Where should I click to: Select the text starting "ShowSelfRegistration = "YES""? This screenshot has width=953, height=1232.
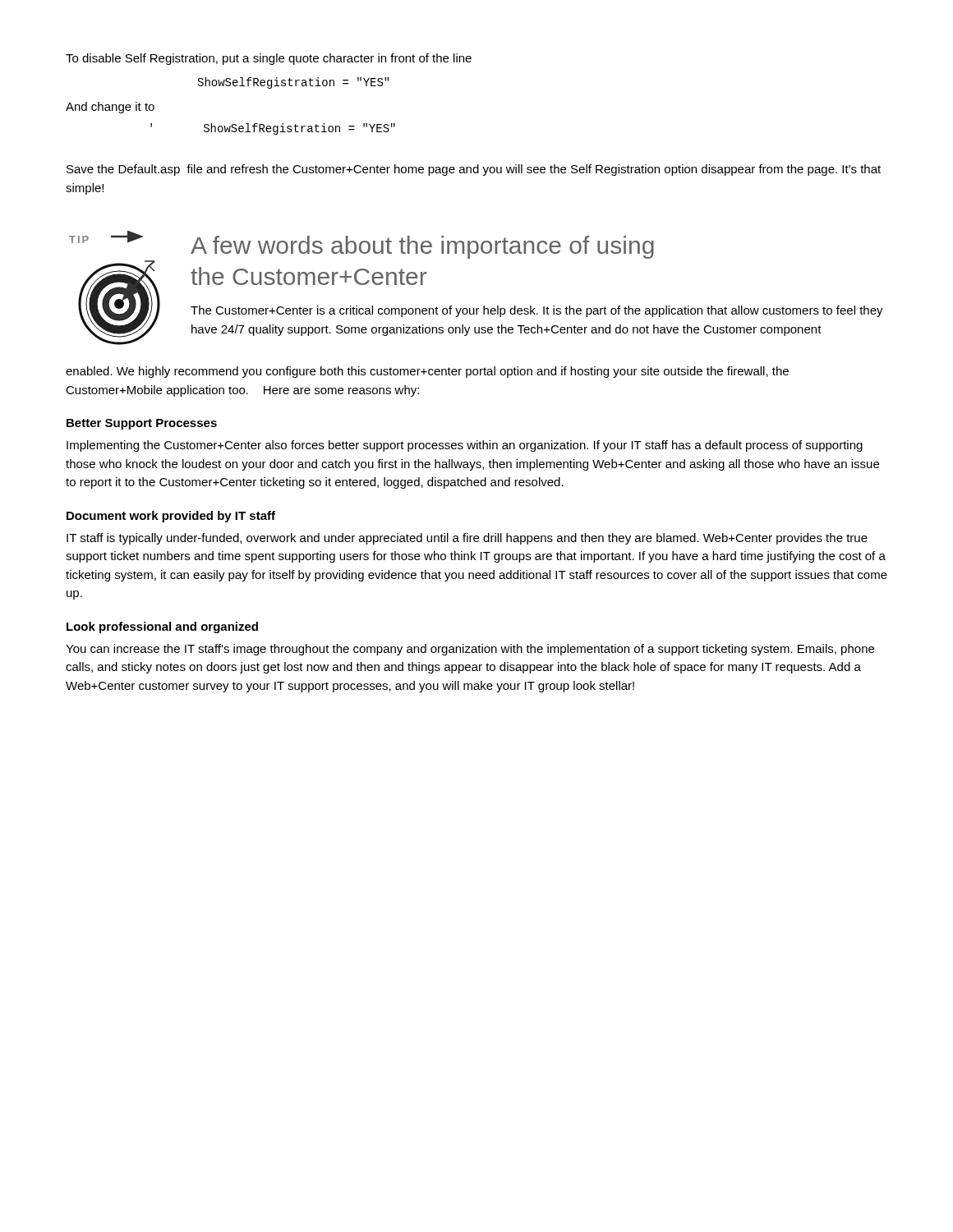294,83
